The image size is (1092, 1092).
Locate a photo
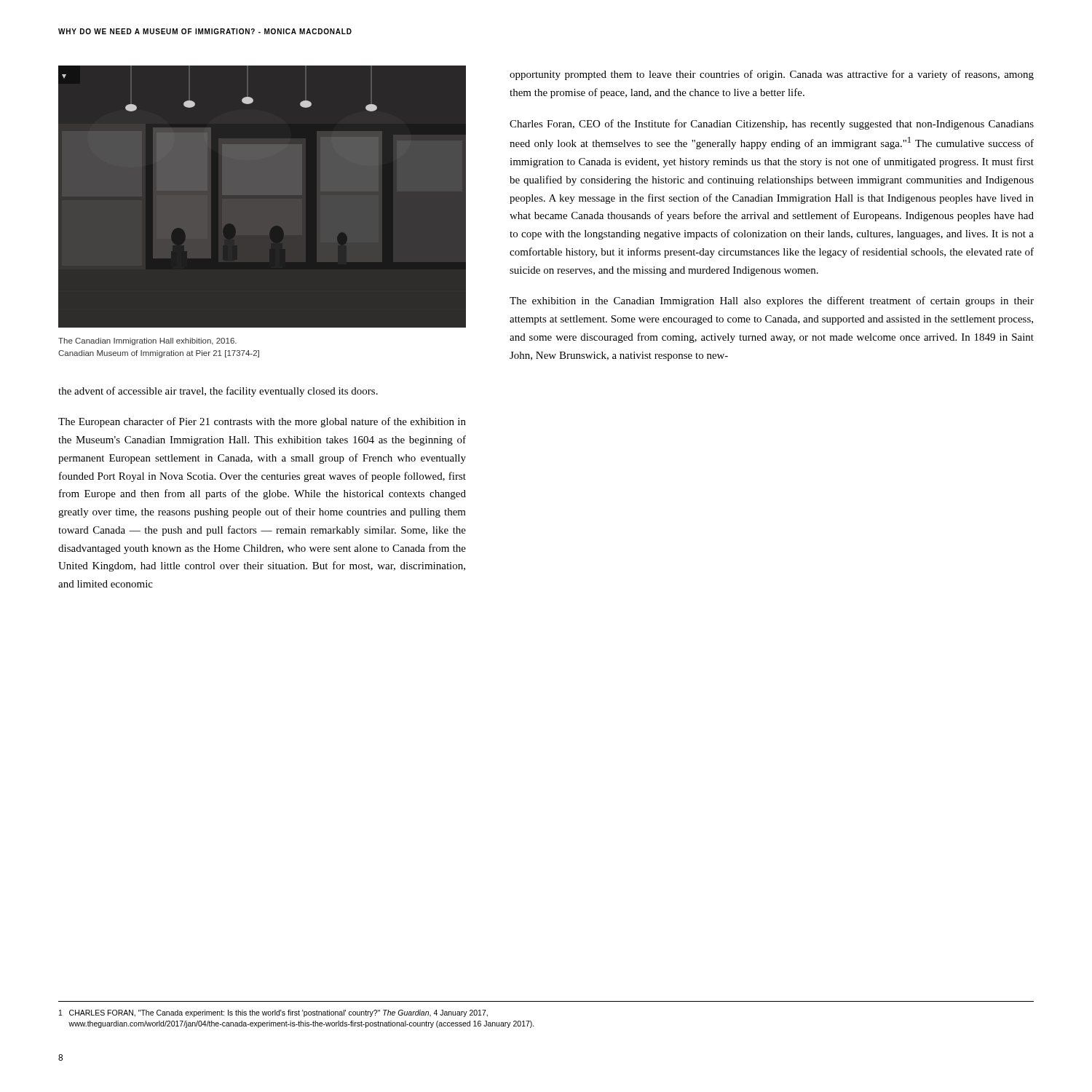(x=262, y=197)
